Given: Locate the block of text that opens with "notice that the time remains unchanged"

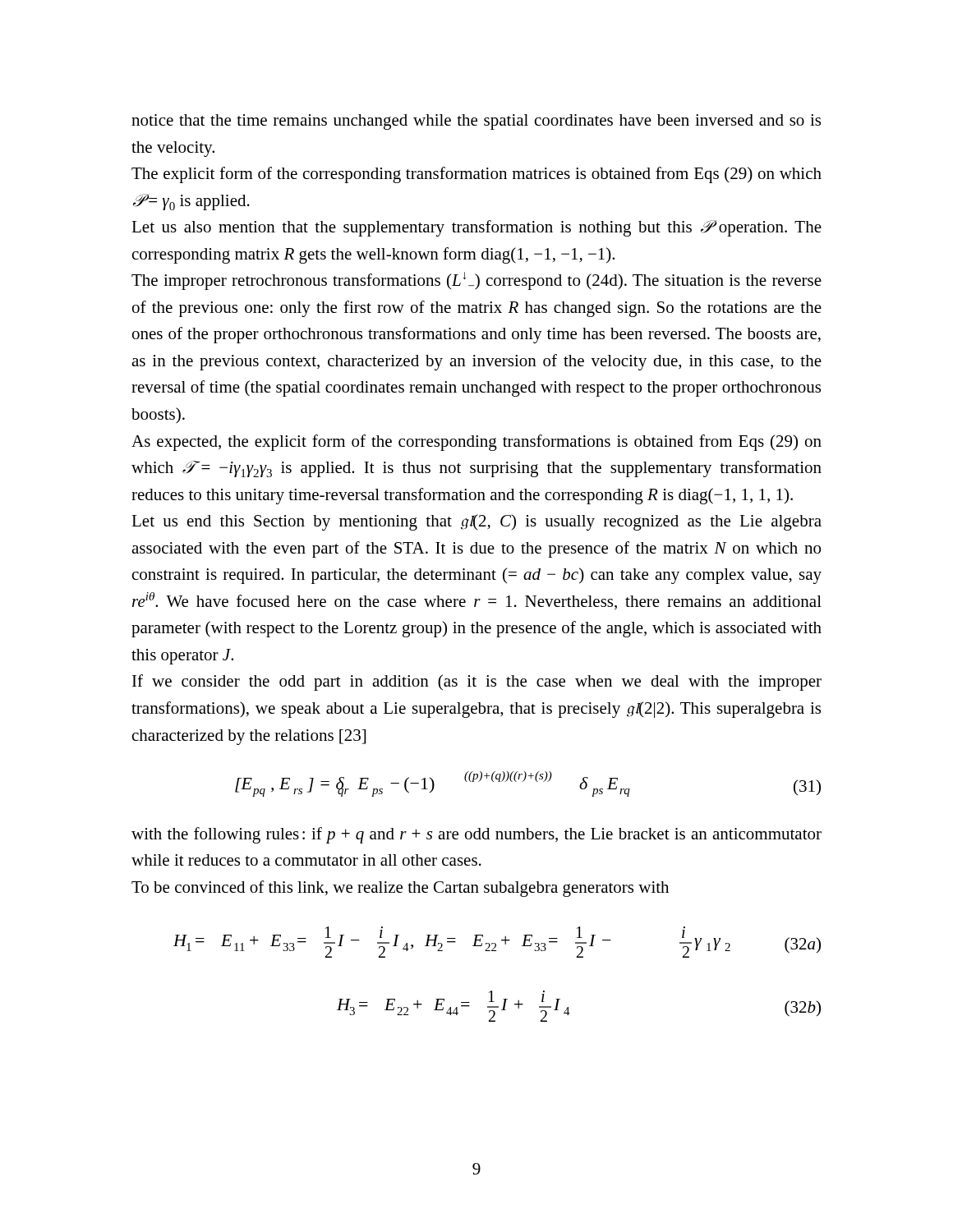Looking at the screenshot, I should coord(476,428).
